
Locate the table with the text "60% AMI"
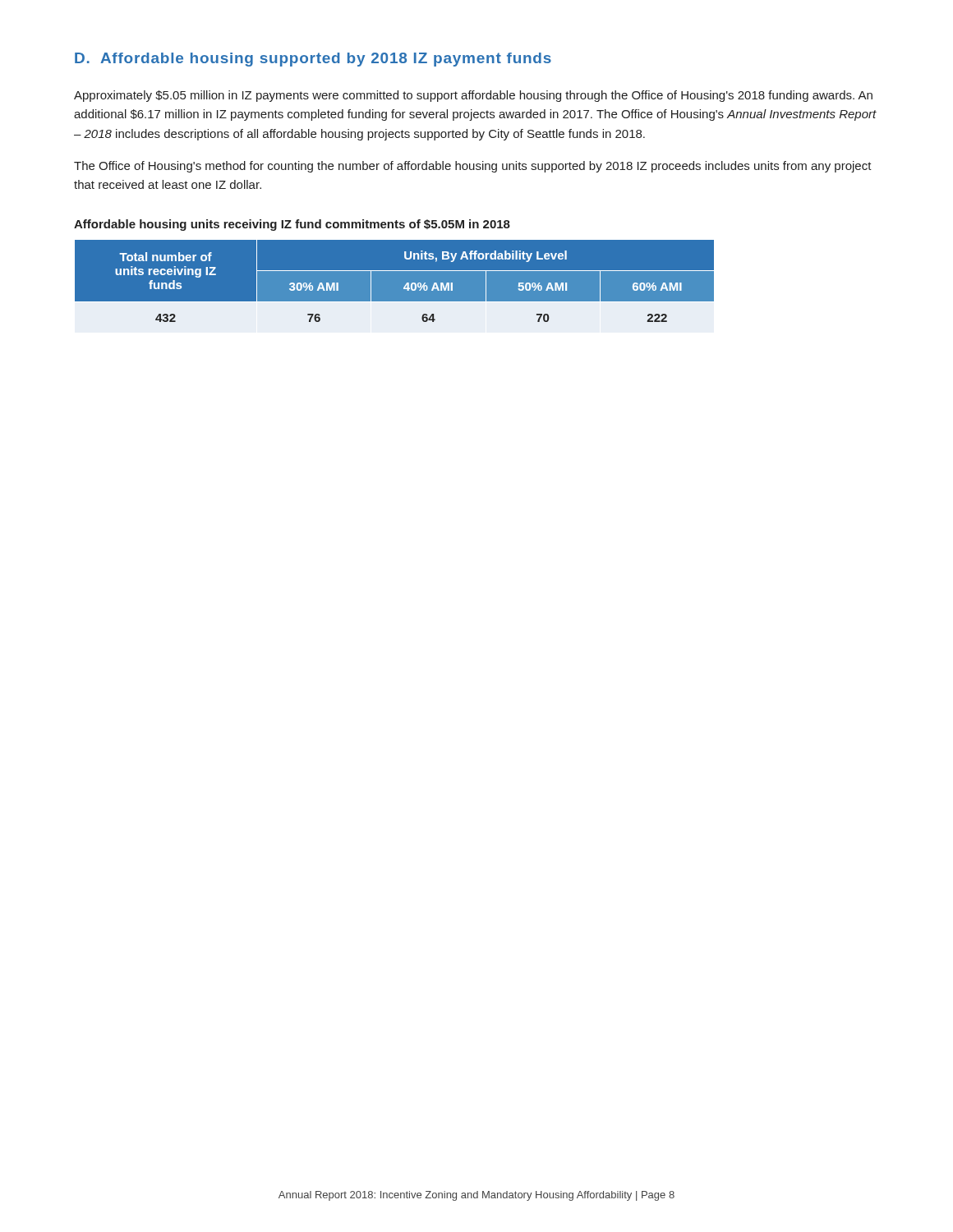click(x=476, y=286)
